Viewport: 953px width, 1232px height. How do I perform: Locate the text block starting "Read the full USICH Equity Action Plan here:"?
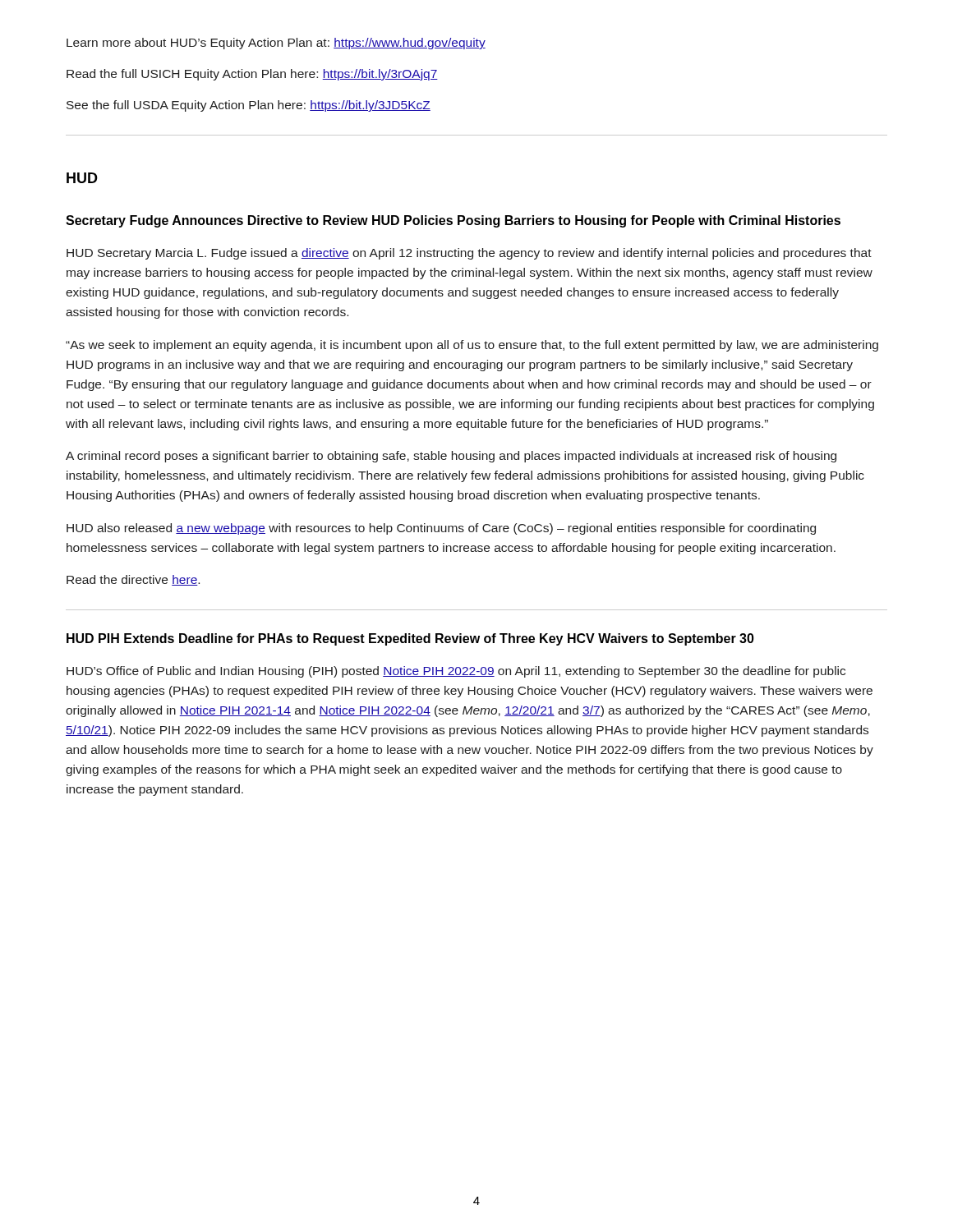point(252,75)
